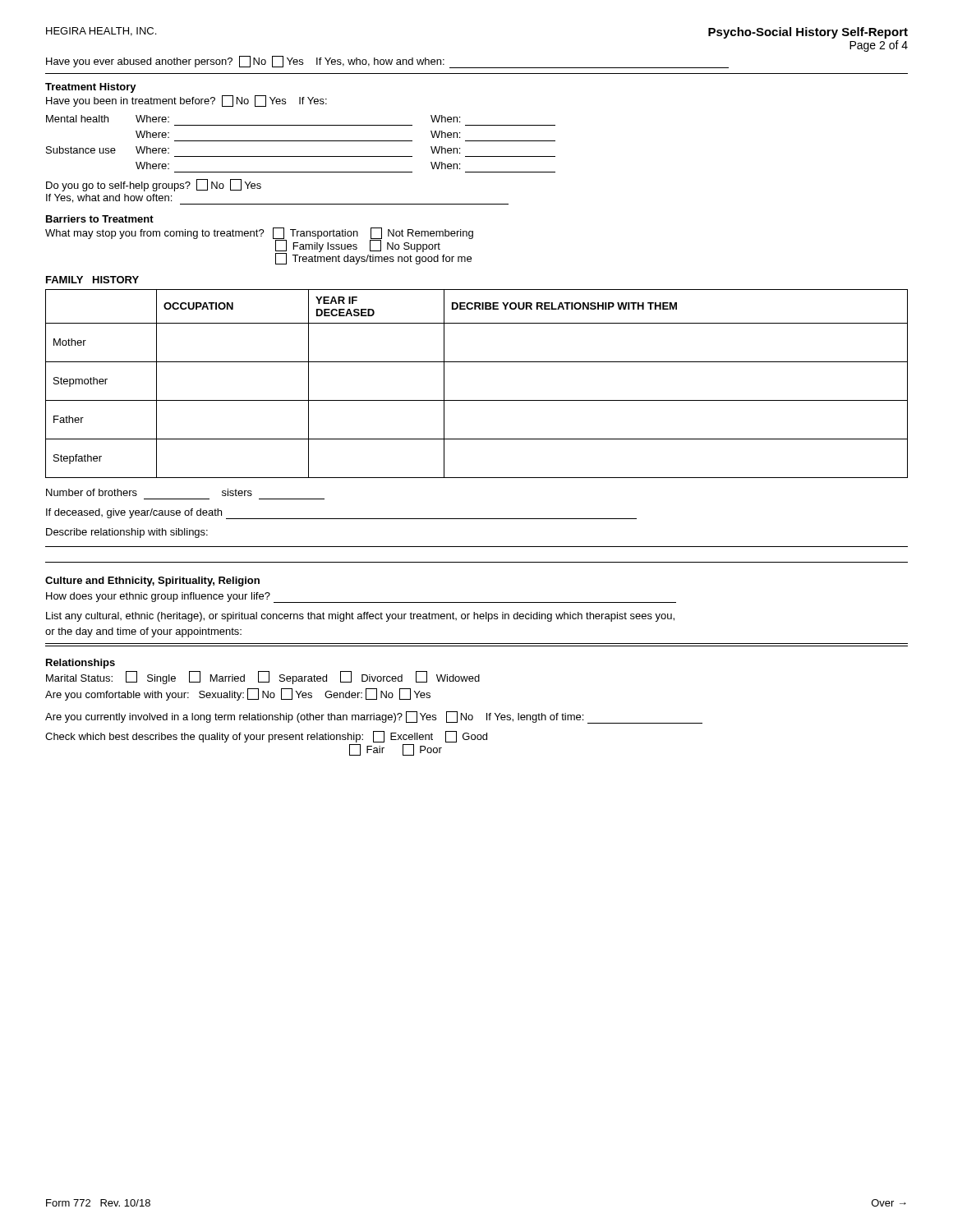This screenshot has height=1232, width=953.
Task: Click where it says "Describe relationship with siblings:"
Action: click(x=476, y=536)
